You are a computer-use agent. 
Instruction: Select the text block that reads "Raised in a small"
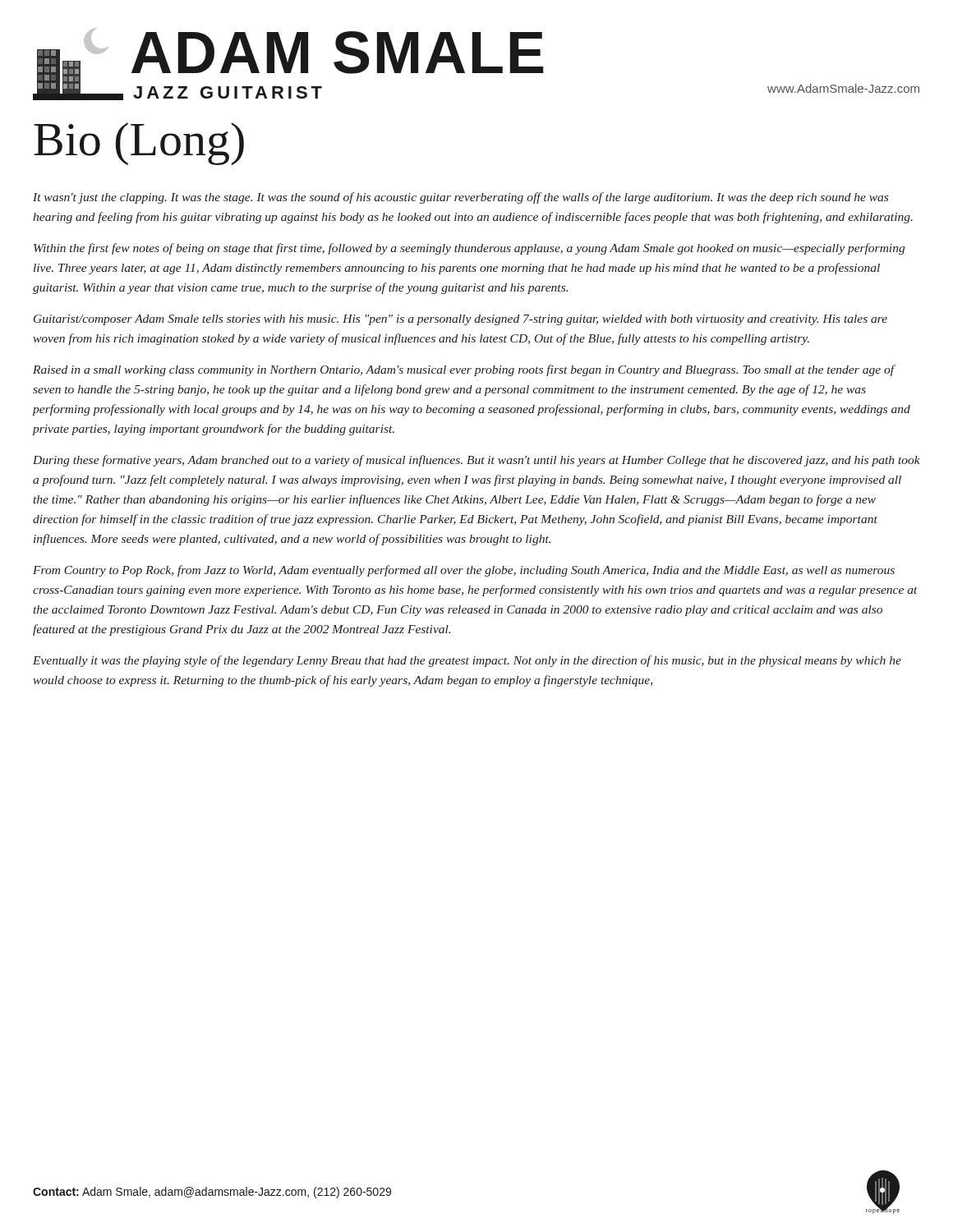click(476, 399)
